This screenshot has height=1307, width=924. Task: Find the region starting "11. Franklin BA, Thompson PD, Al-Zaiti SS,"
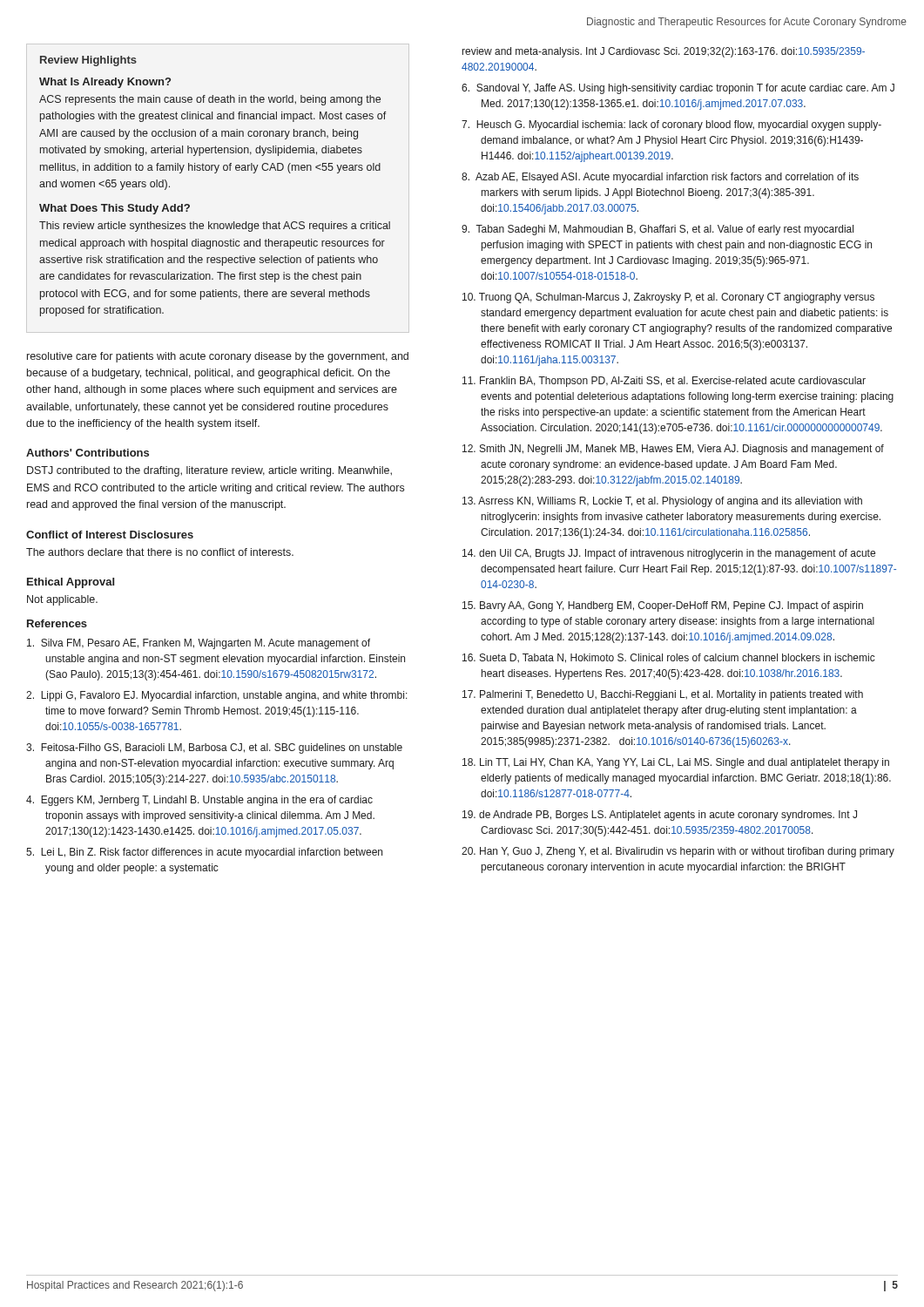678,404
